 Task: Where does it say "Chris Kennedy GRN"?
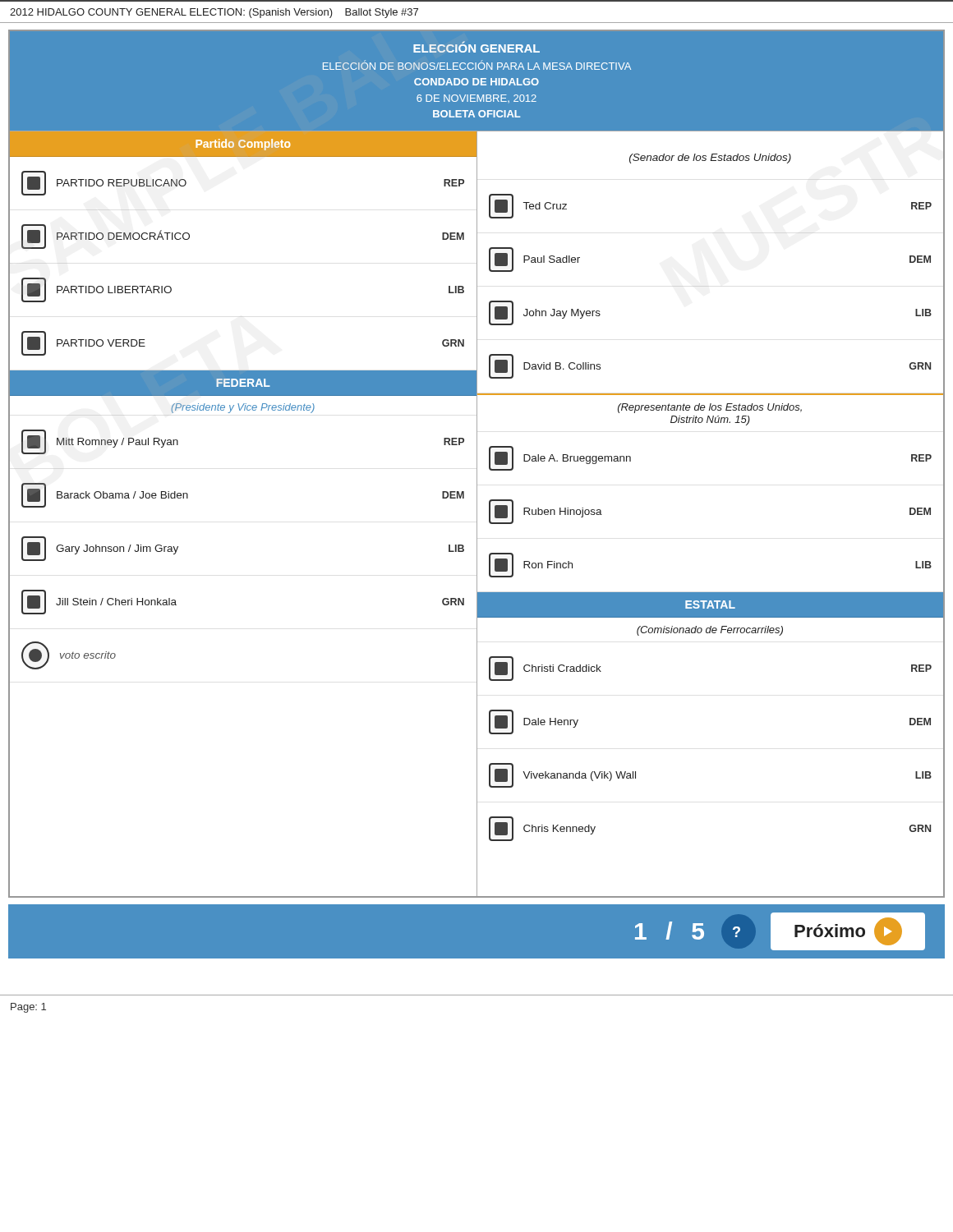pyautogui.click(x=501, y=828)
